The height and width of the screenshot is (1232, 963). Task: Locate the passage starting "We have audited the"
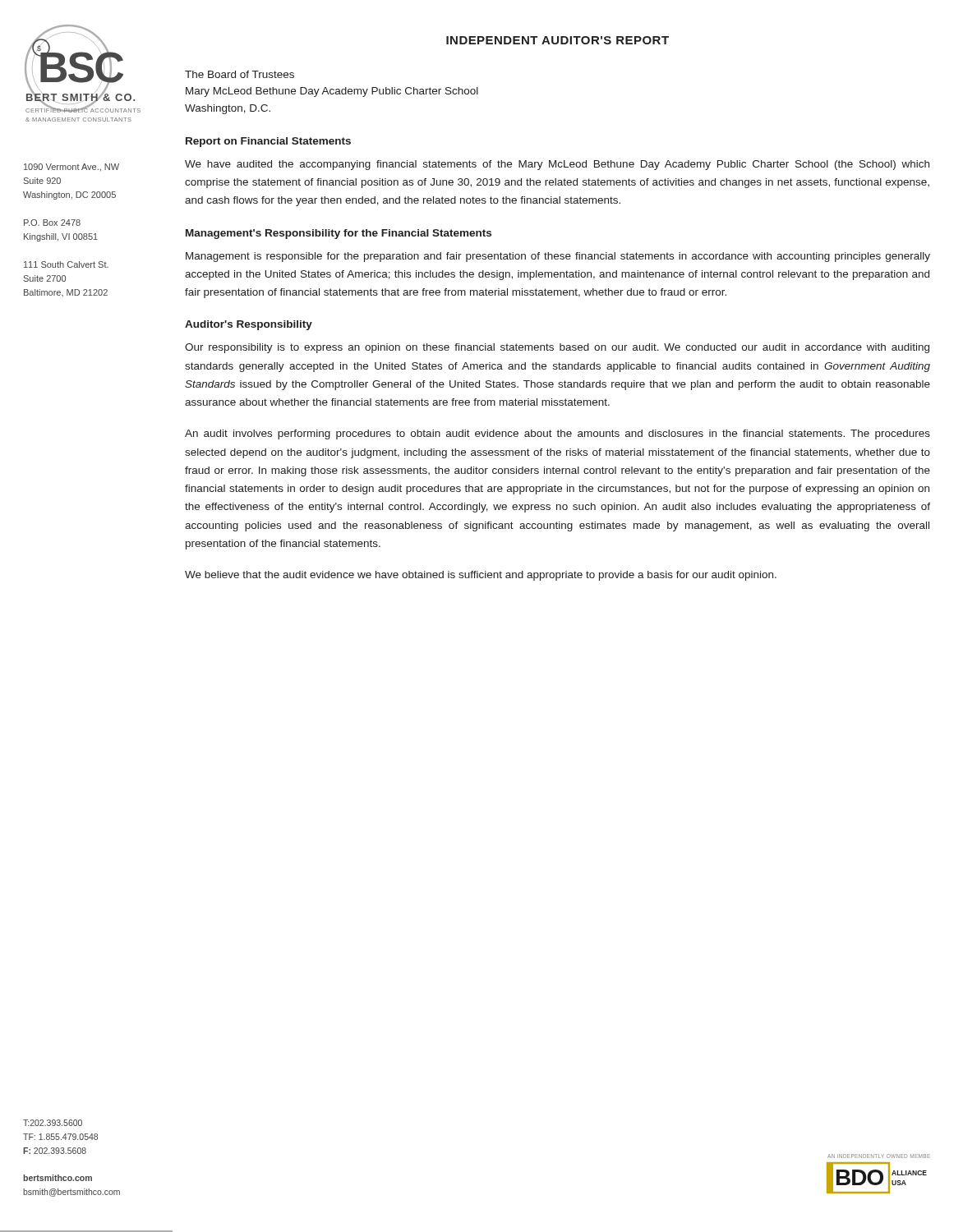click(x=558, y=182)
